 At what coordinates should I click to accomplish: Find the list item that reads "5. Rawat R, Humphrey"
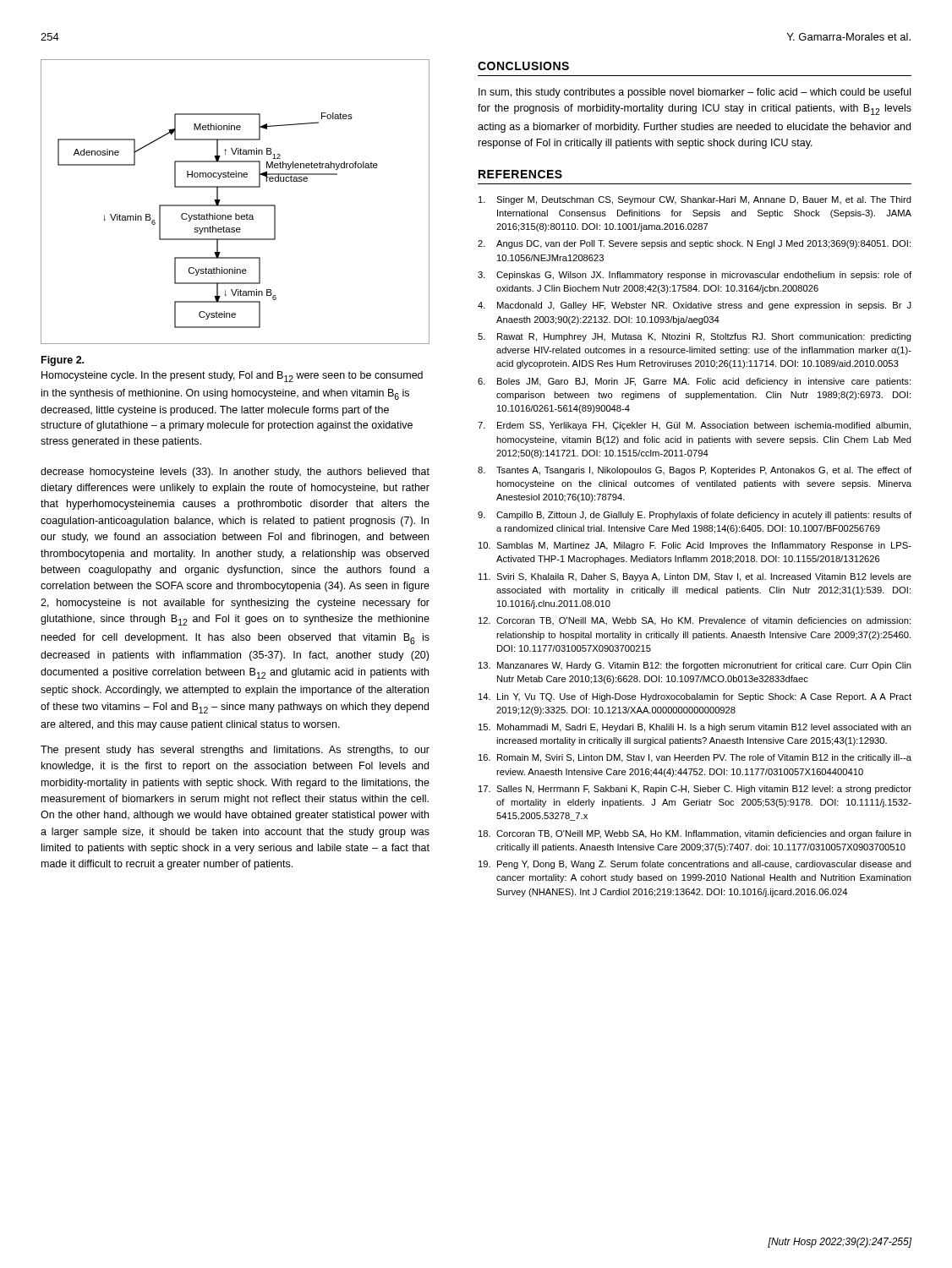tap(695, 350)
